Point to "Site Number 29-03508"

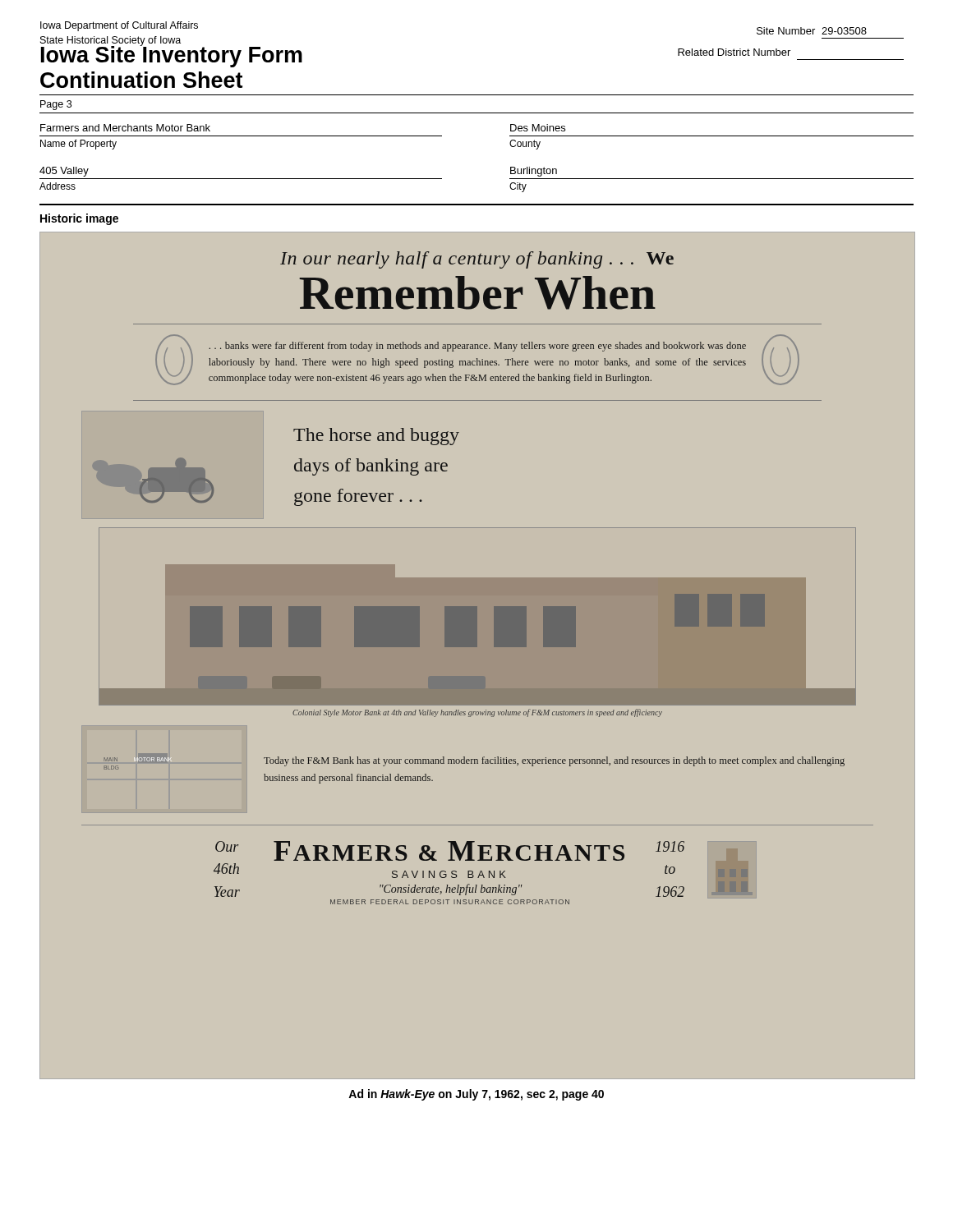pos(830,32)
